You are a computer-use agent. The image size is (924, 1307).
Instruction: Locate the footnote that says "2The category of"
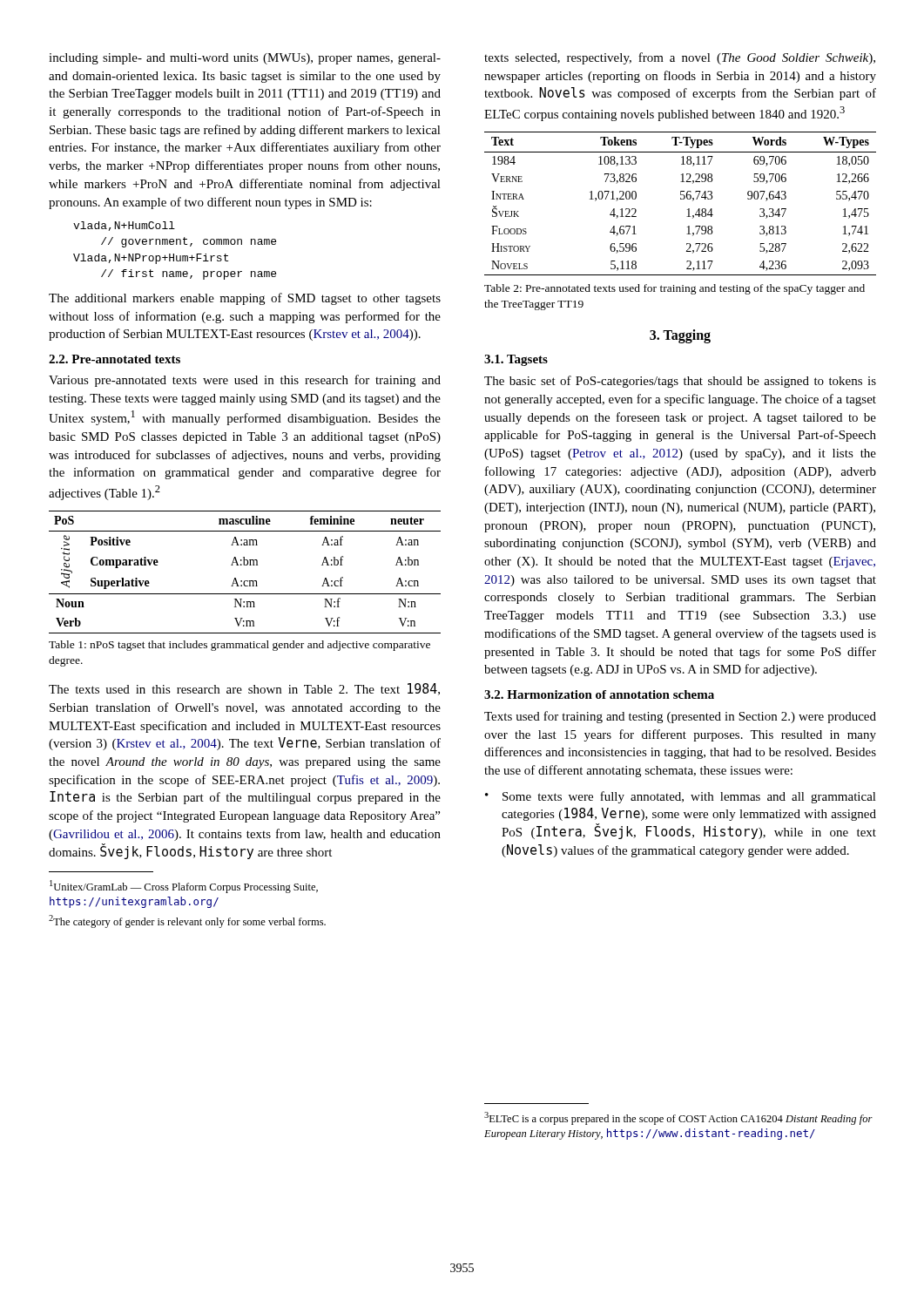[x=188, y=921]
